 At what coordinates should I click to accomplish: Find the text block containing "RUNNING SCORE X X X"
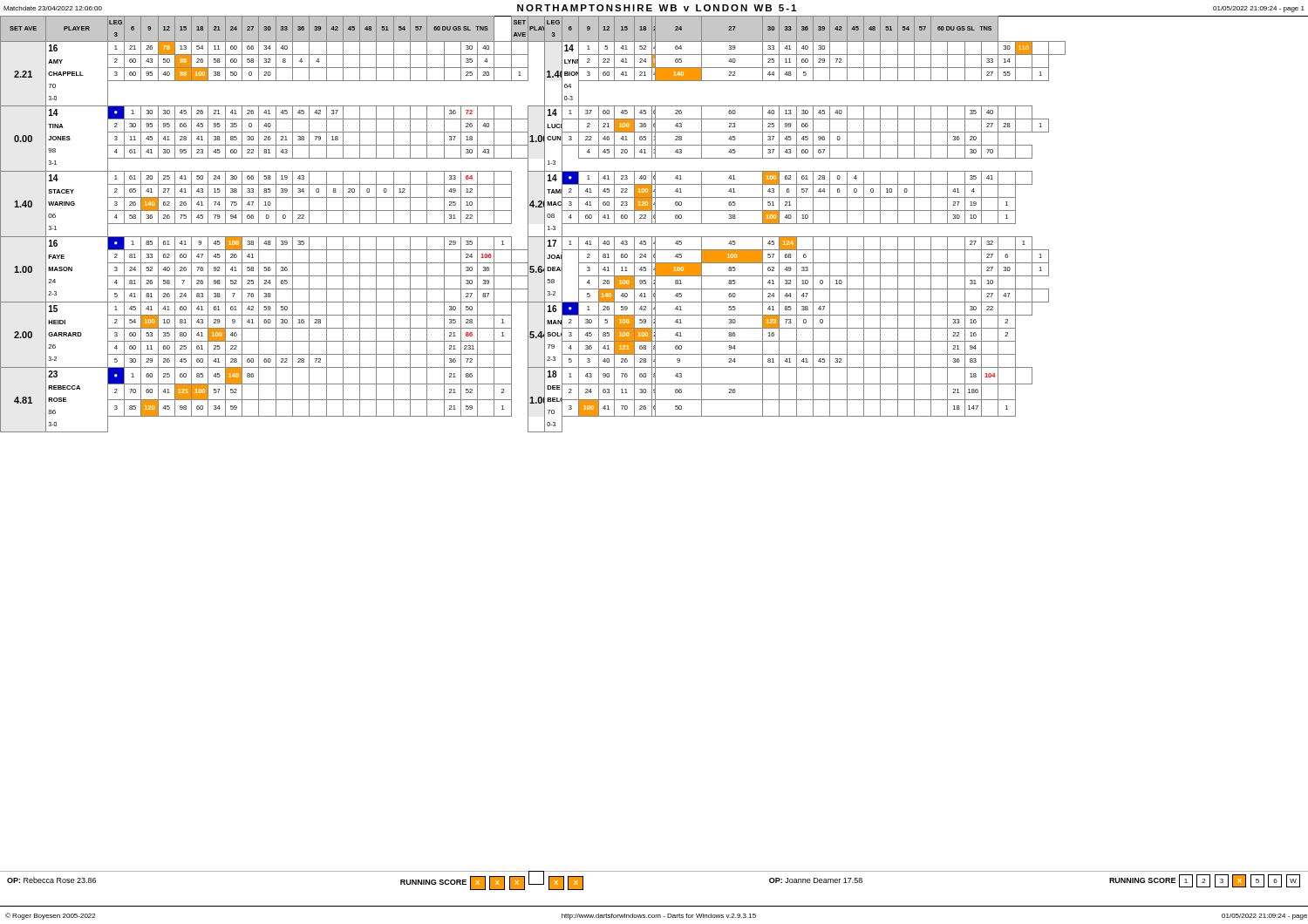492,880
